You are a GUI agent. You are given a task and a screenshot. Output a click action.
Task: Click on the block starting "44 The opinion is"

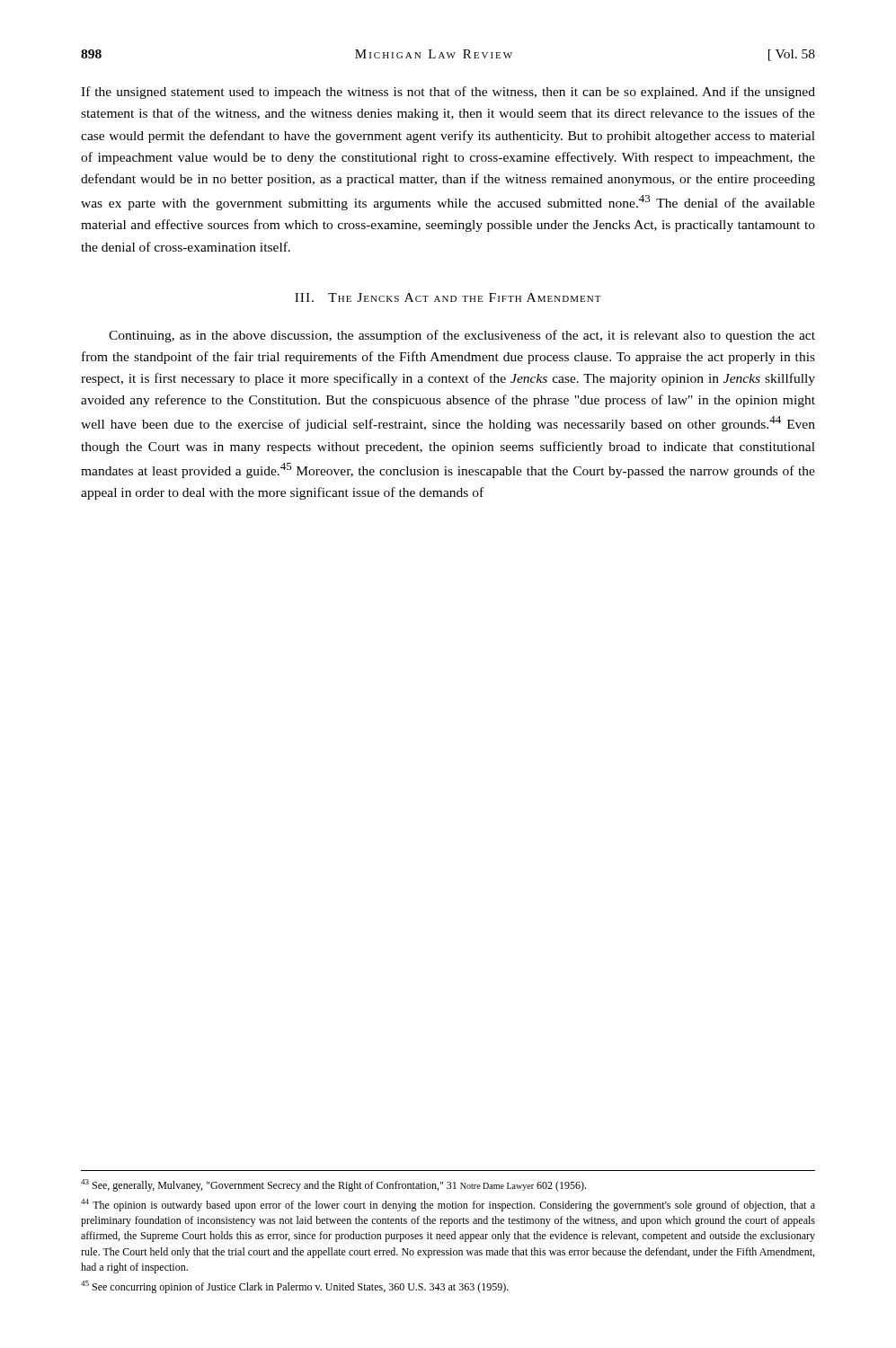(x=448, y=1236)
